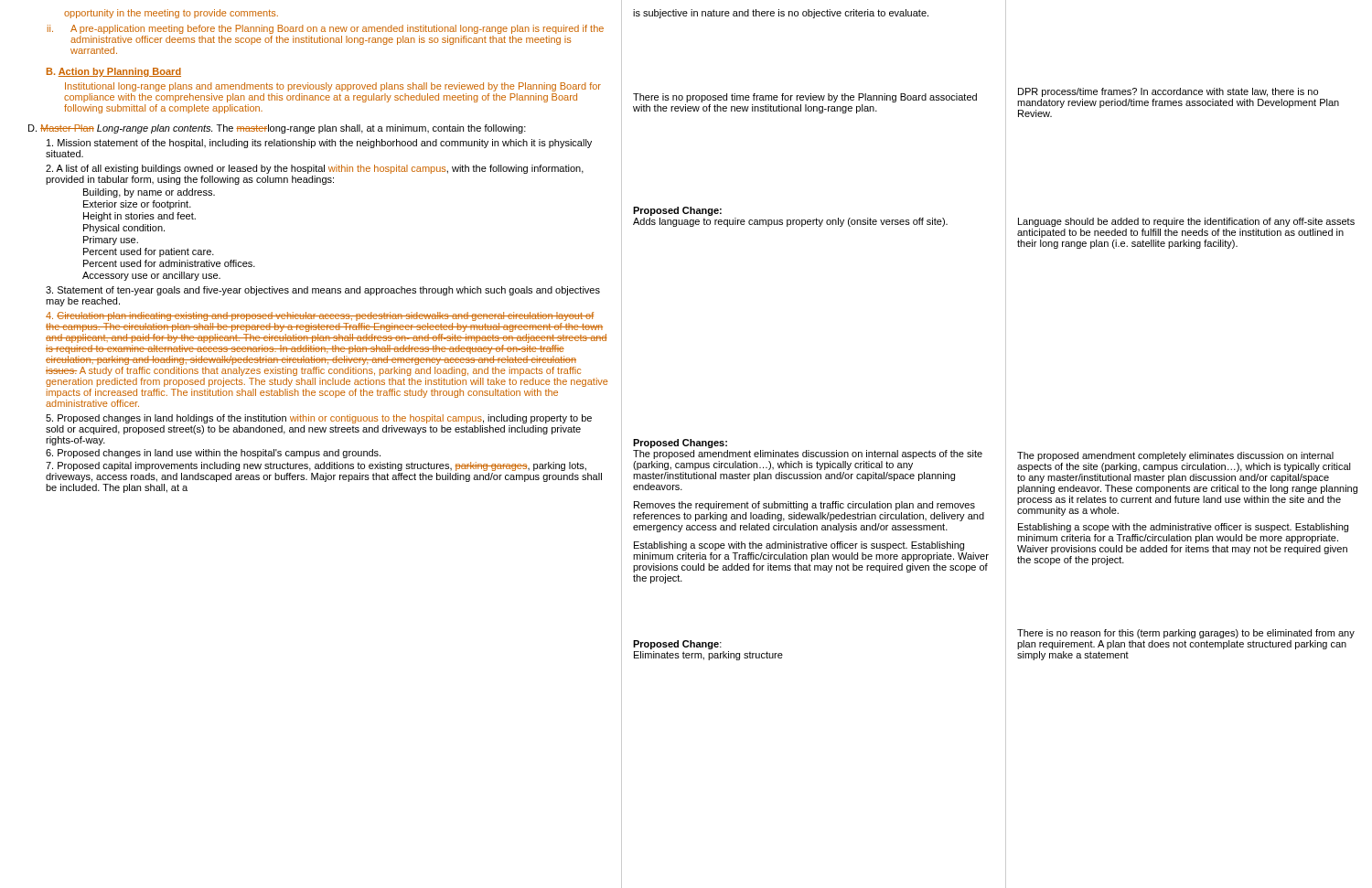Locate the text starting "3. Statement of"
This screenshot has width=1372, height=888.
[323, 295]
